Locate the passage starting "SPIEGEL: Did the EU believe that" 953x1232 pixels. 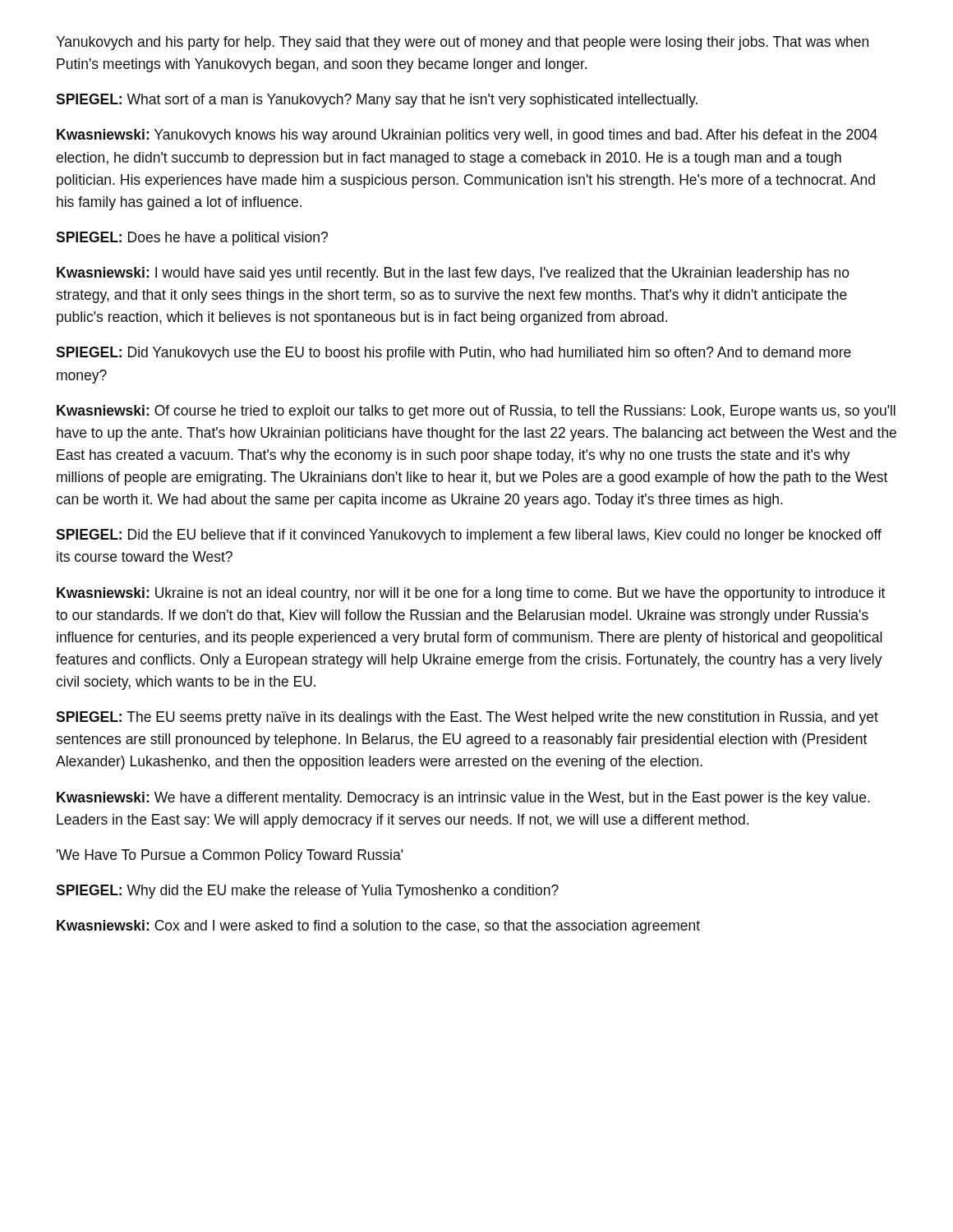tap(469, 546)
